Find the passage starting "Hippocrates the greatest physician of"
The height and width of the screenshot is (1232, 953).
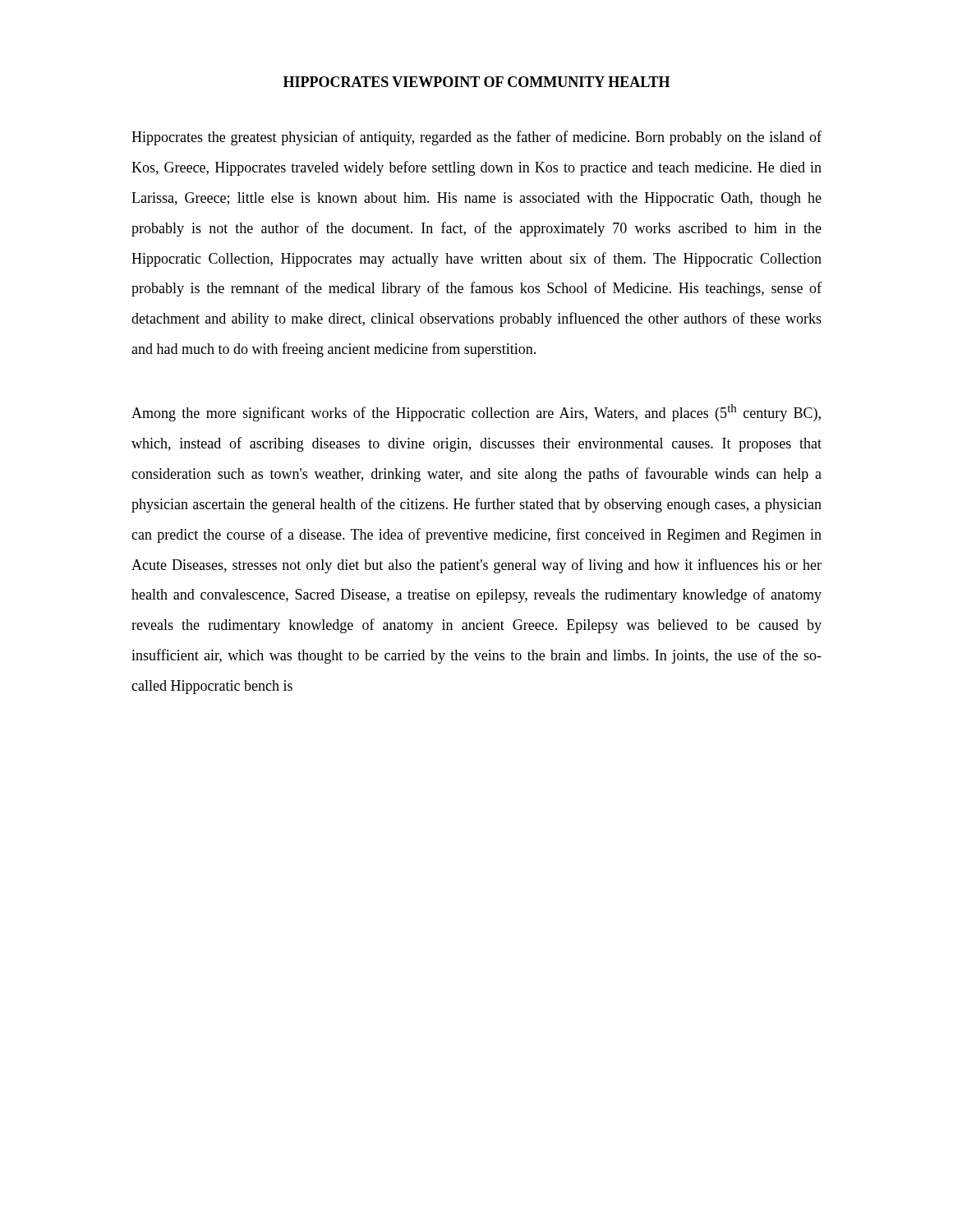click(476, 243)
